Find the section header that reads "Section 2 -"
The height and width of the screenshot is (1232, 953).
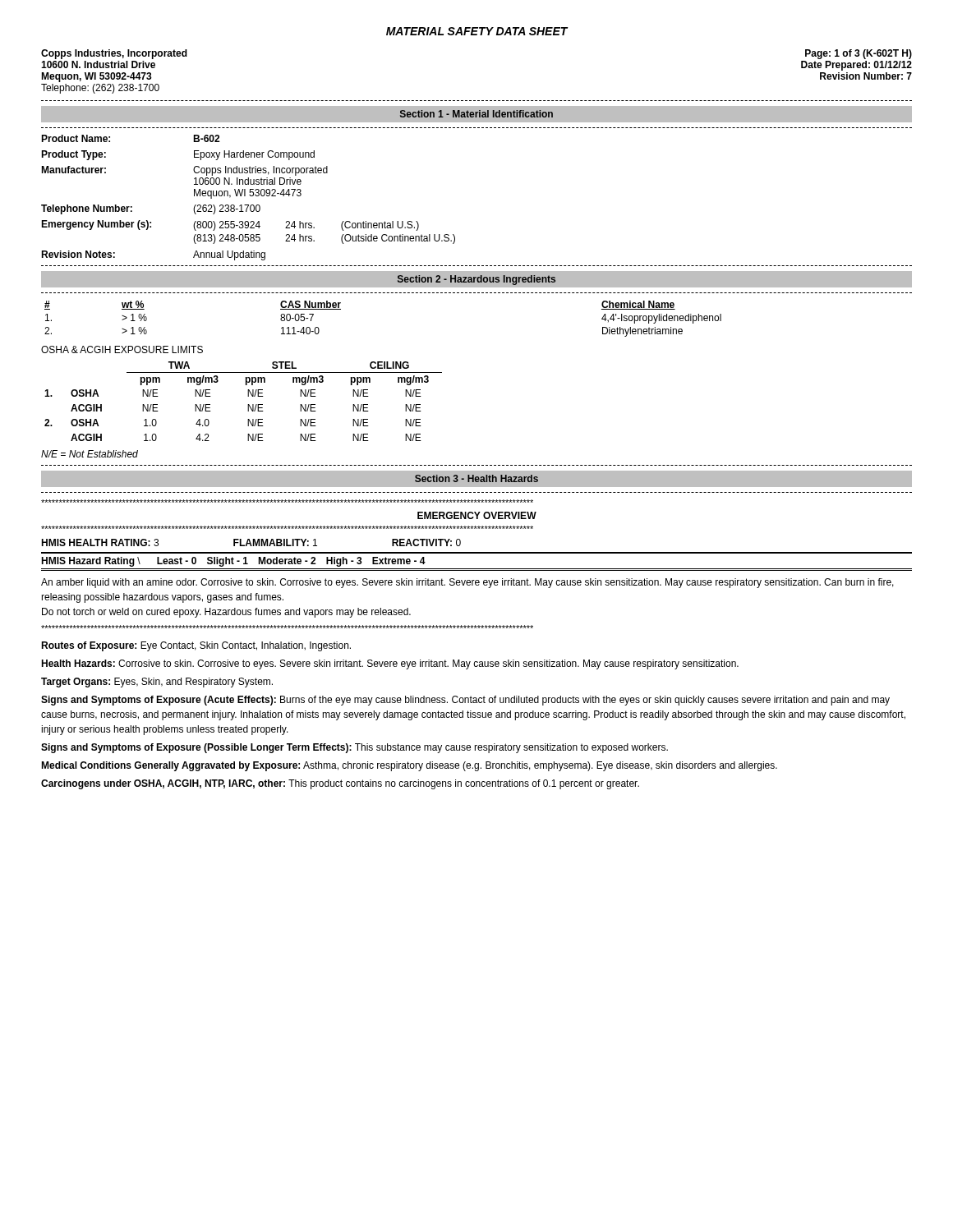click(476, 279)
